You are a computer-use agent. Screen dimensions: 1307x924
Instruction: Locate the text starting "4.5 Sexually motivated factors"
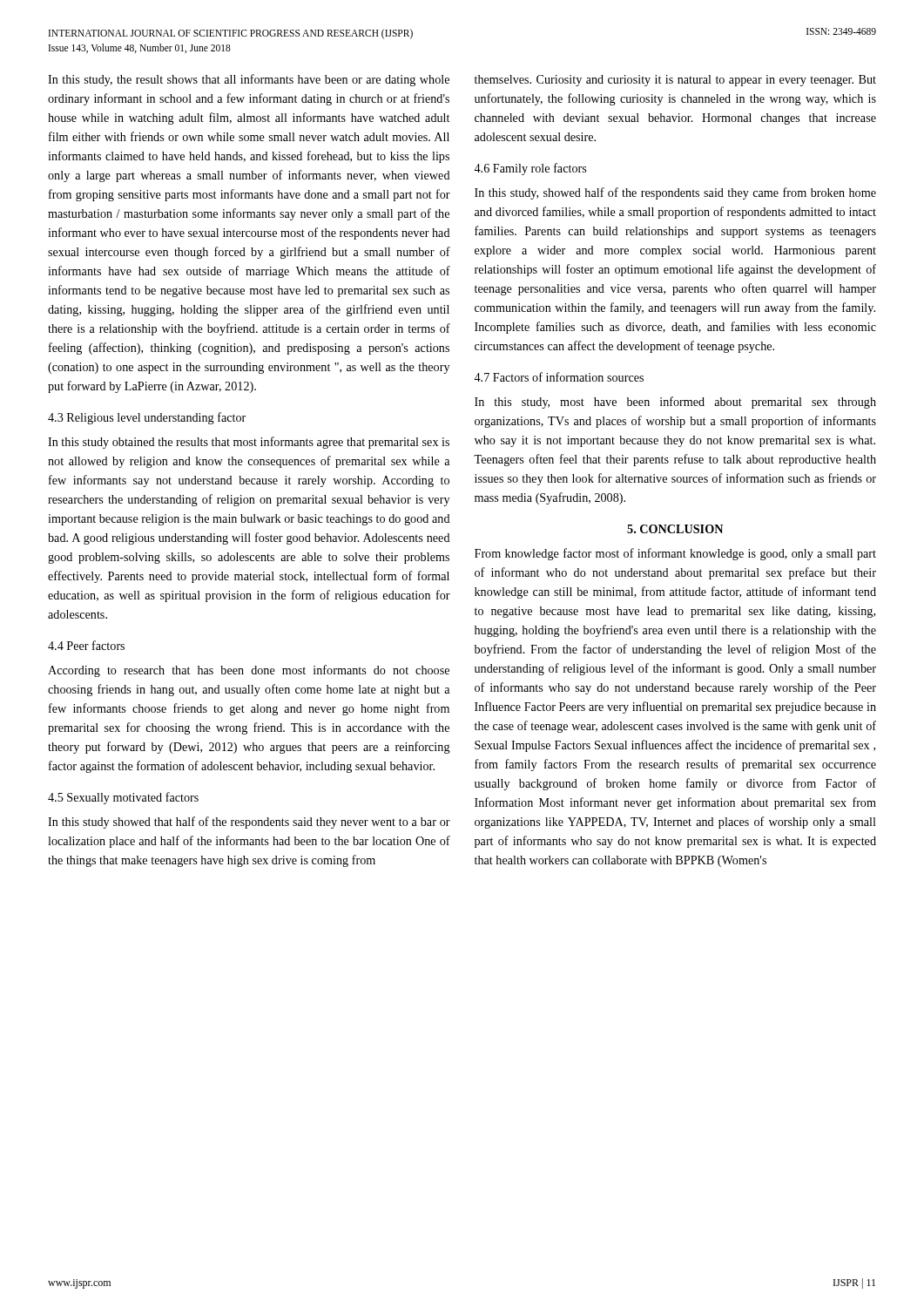pos(123,797)
